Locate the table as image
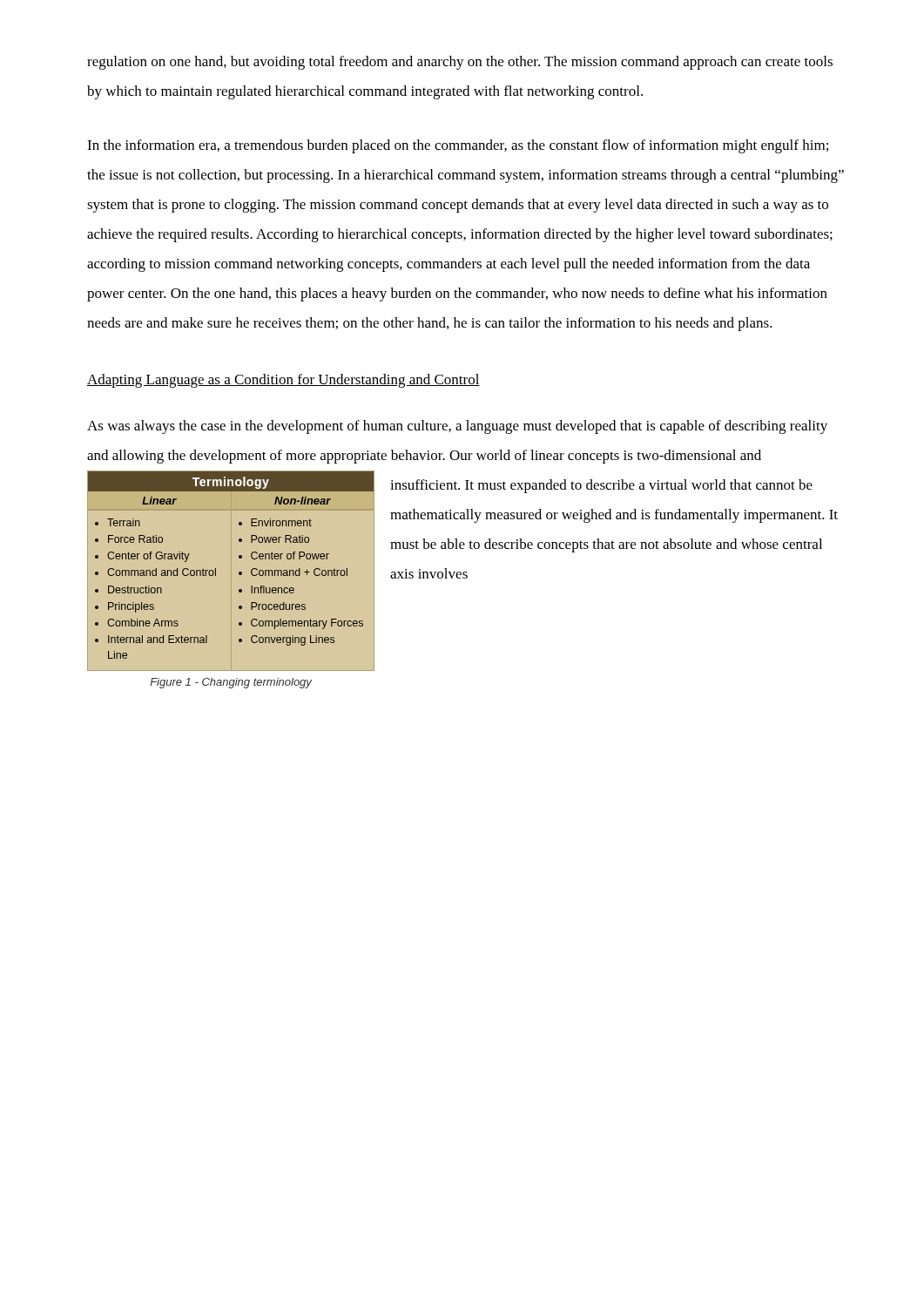924x1307 pixels. pyautogui.click(x=231, y=580)
